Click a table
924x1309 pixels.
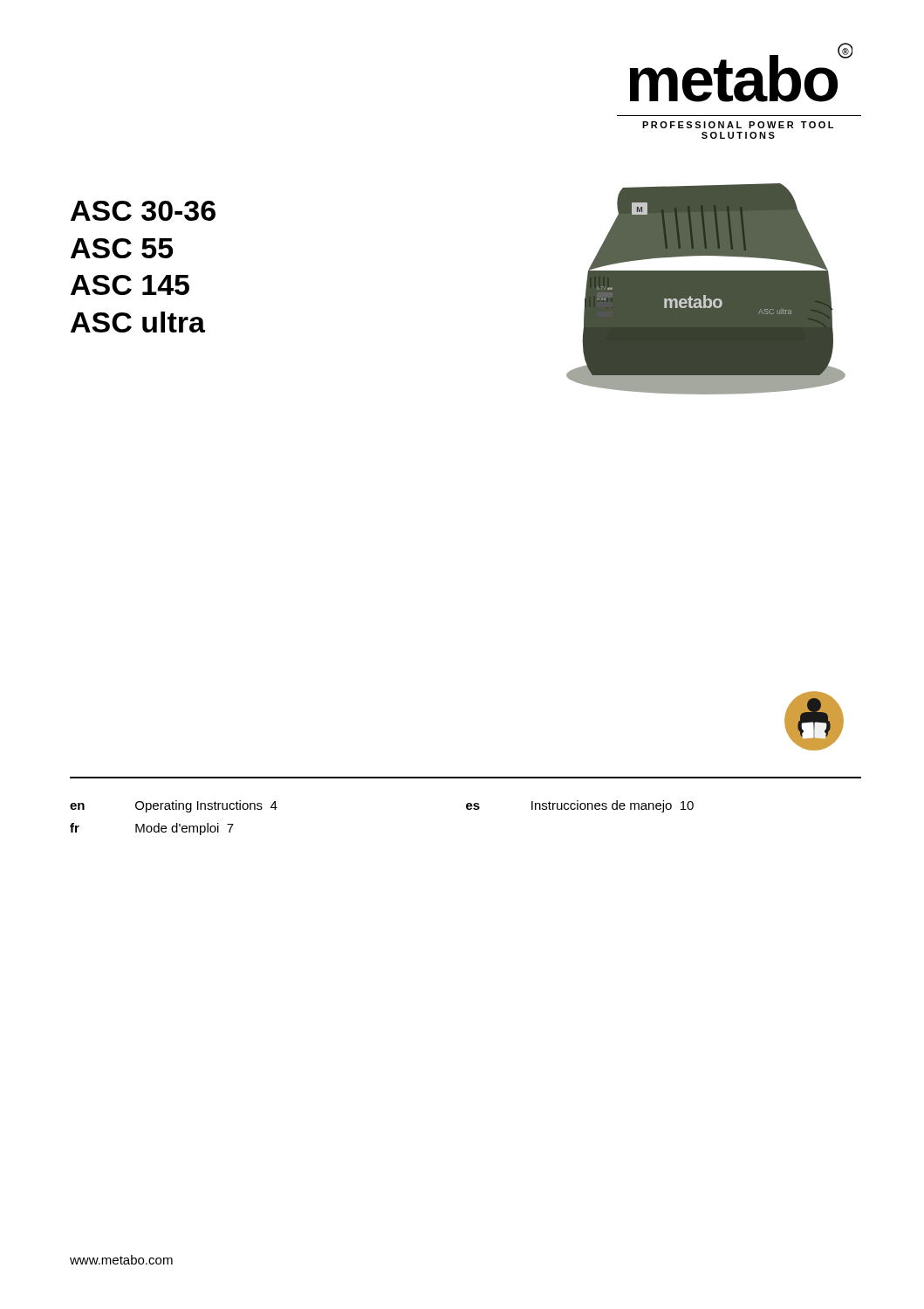pyautogui.click(x=465, y=816)
